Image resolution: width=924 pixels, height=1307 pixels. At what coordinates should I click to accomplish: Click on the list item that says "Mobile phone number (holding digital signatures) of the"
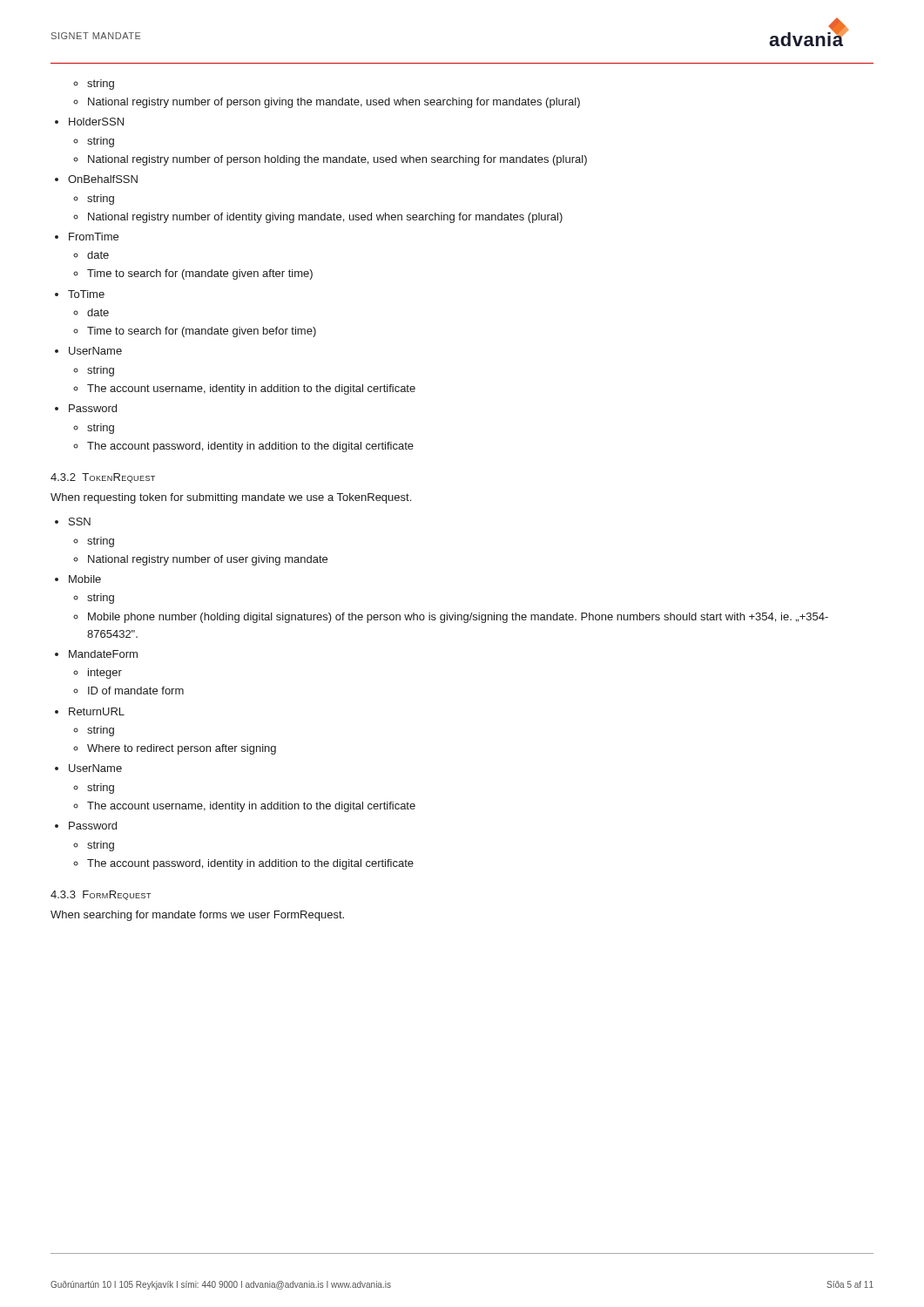(x=480, y=625)
